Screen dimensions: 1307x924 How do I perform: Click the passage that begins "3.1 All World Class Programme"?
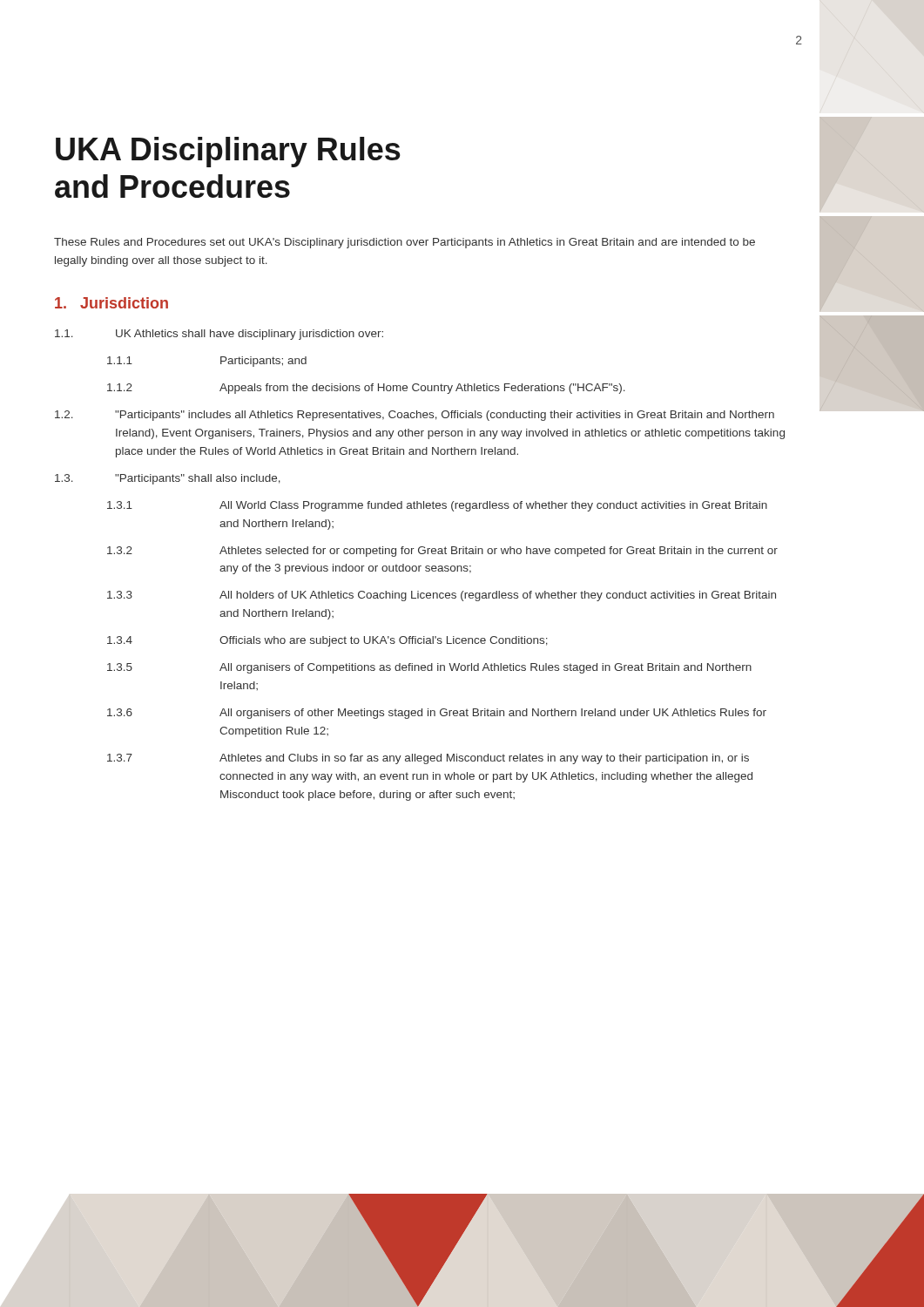(421, 515)
